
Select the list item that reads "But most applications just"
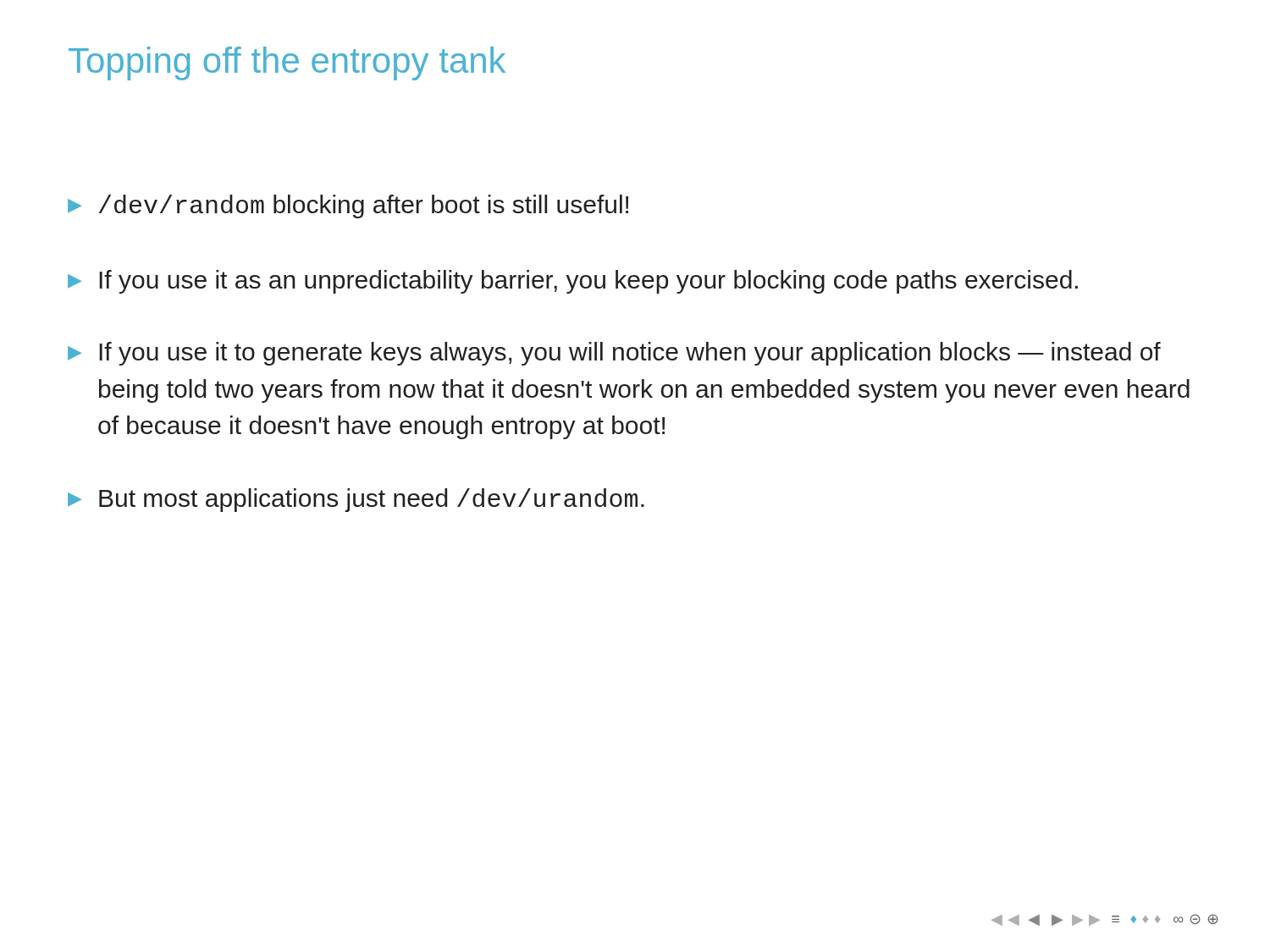coord(635,499)
